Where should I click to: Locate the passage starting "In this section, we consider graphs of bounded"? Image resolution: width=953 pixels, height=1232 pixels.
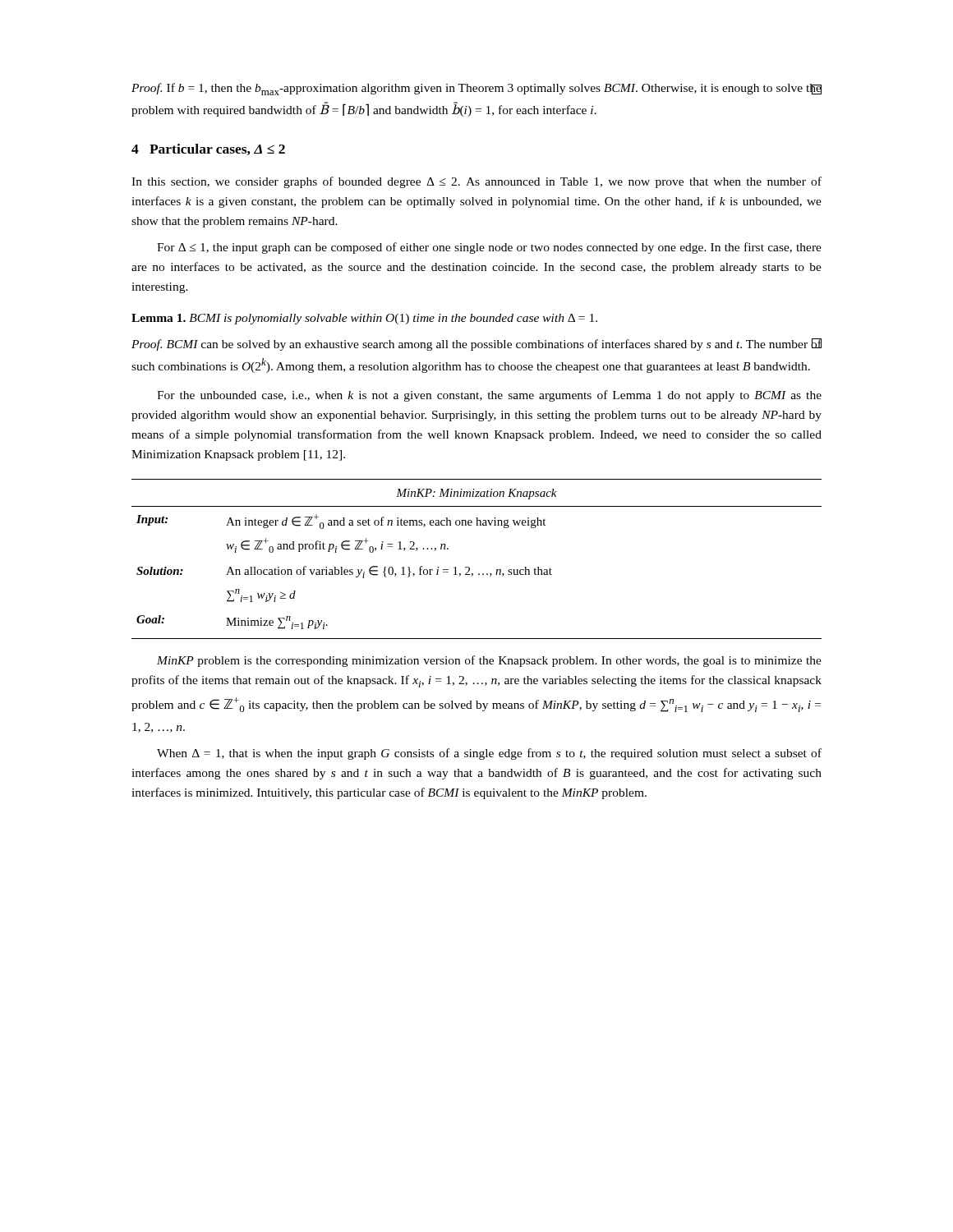476,234
